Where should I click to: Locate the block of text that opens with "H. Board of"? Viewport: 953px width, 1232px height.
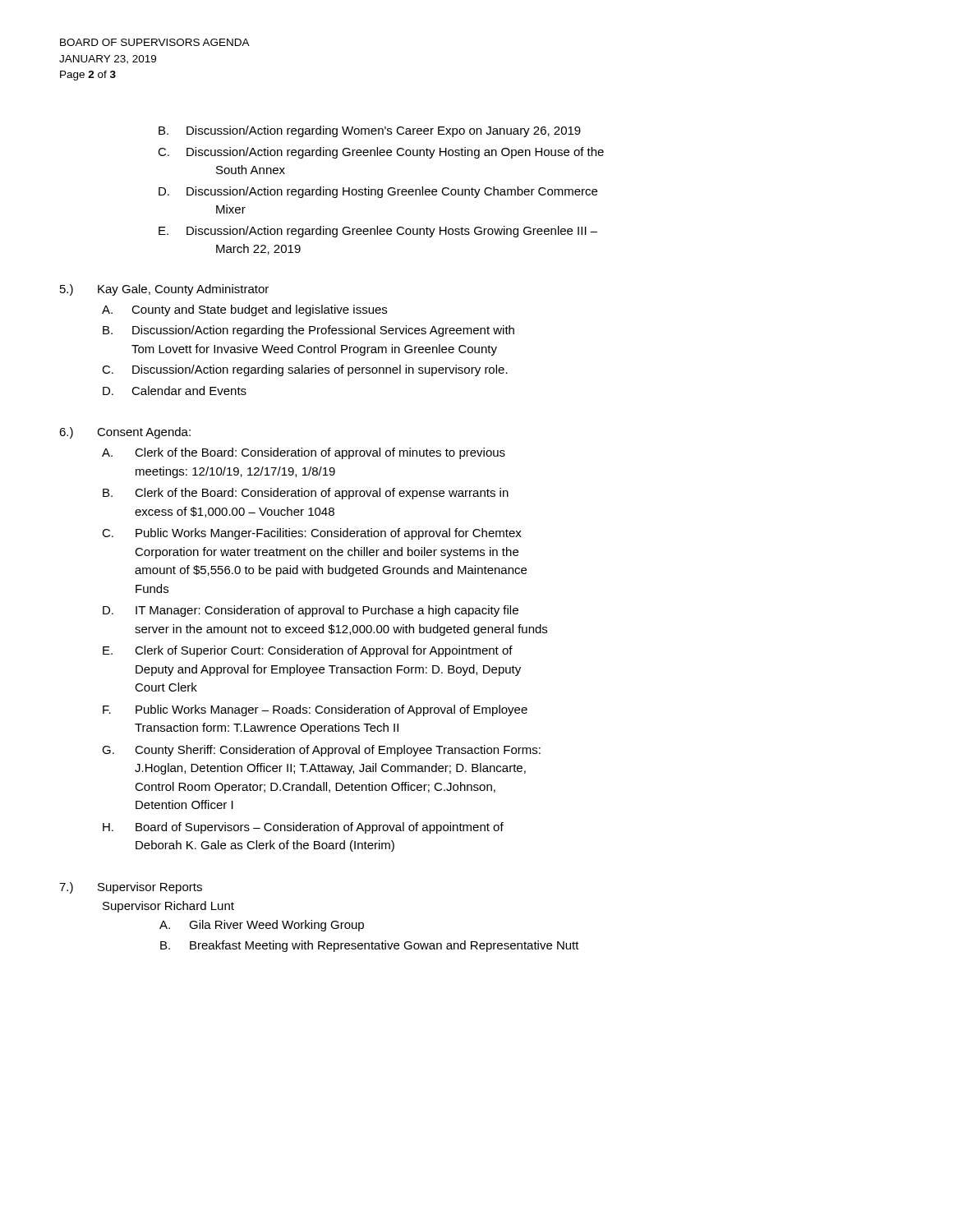click(x=498, y=836)
